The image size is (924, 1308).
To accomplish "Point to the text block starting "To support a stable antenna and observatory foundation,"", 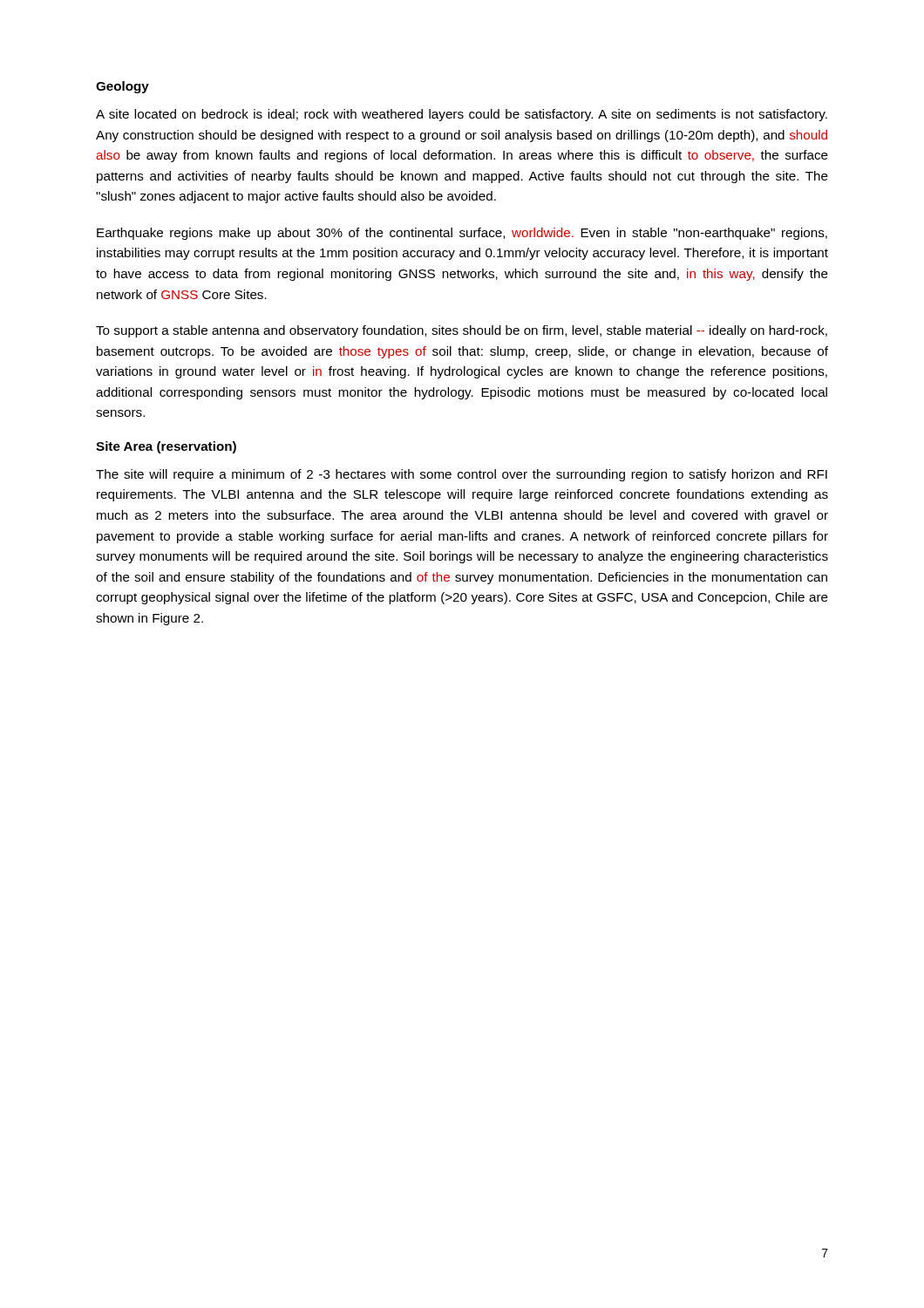I will (462, 371).
